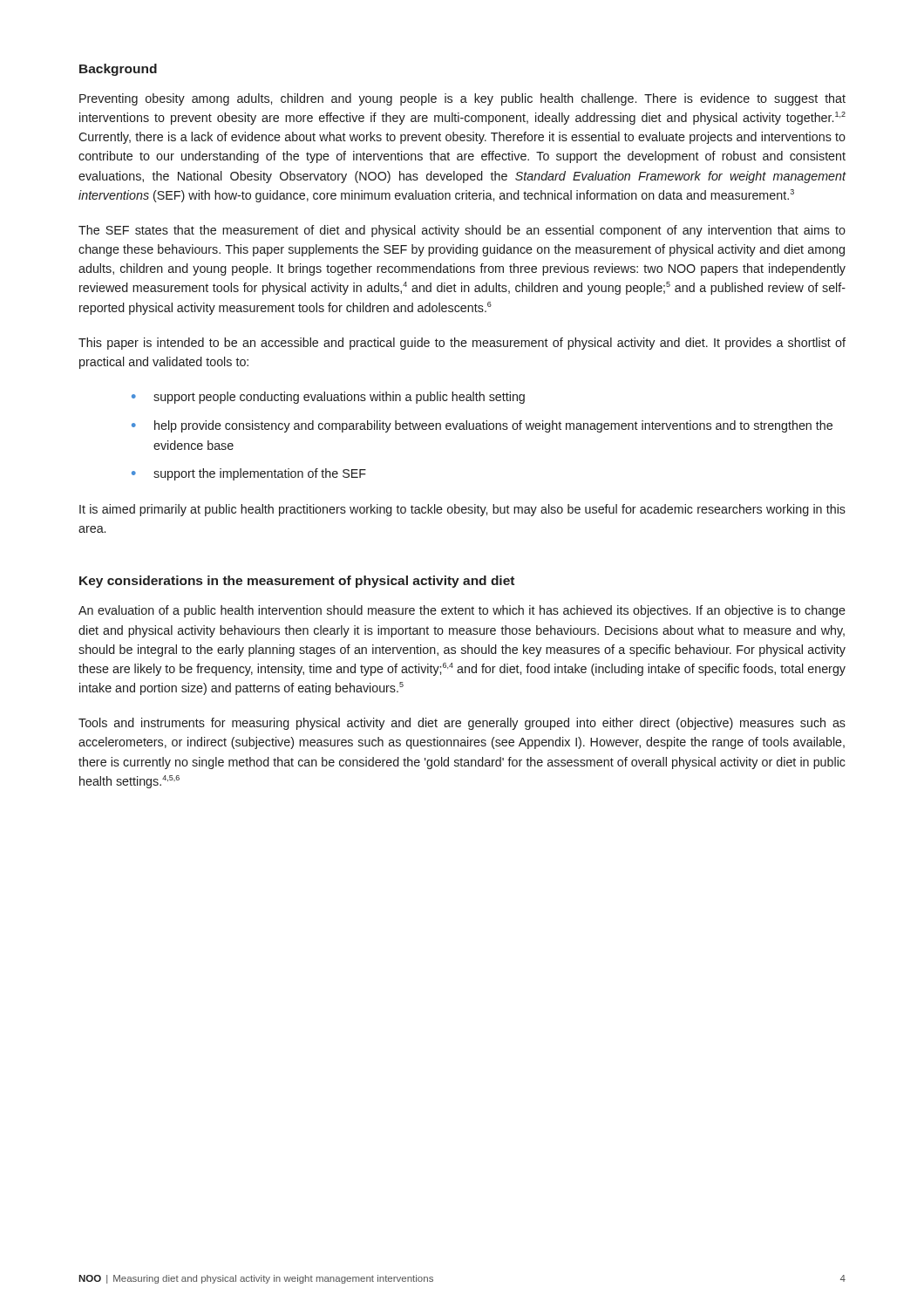Select the text block that reads "Preventing obesity among adults, children and young people"

coord(462,147)
